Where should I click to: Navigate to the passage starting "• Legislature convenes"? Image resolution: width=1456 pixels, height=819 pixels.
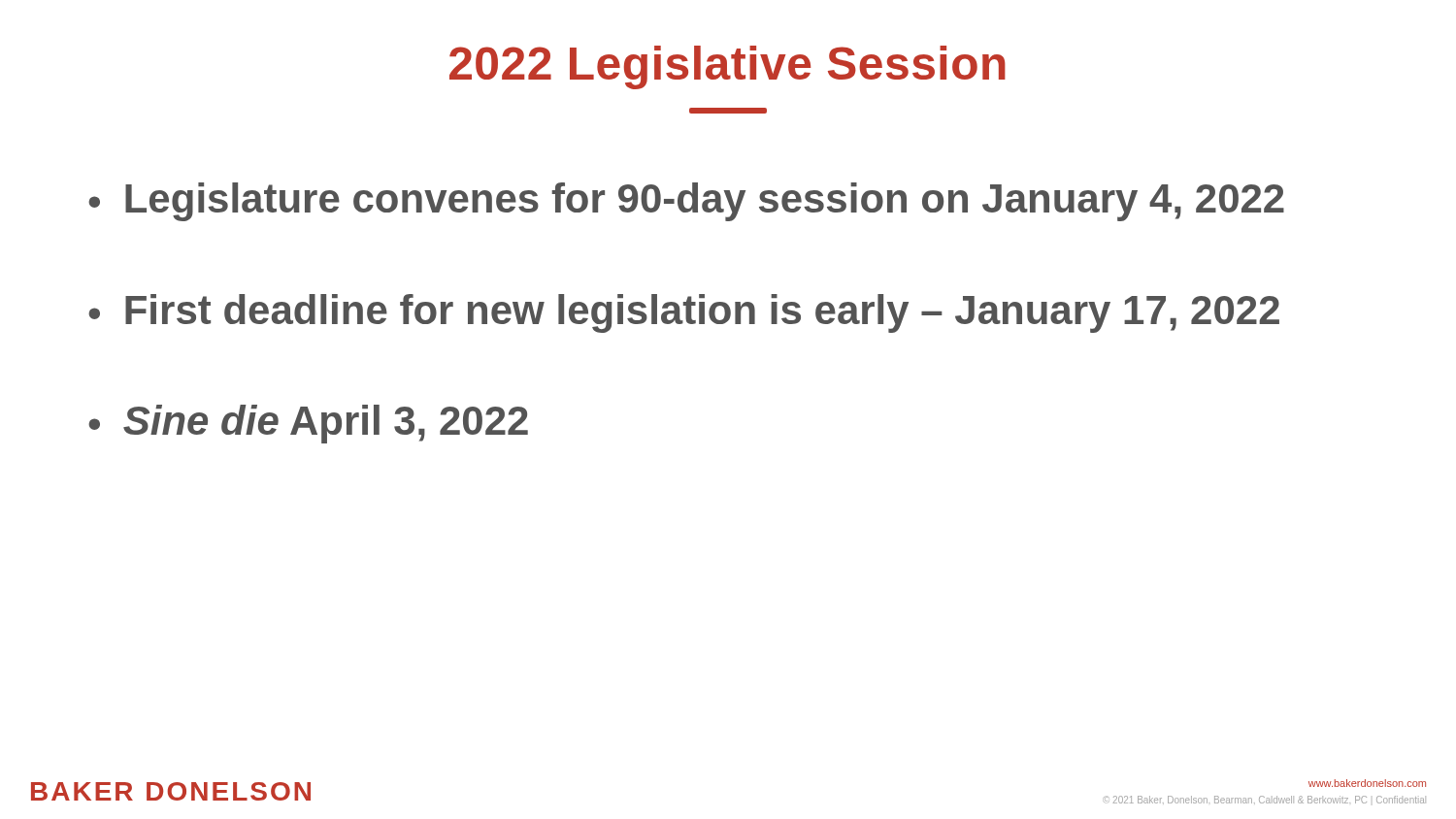[x=686, y=199]
